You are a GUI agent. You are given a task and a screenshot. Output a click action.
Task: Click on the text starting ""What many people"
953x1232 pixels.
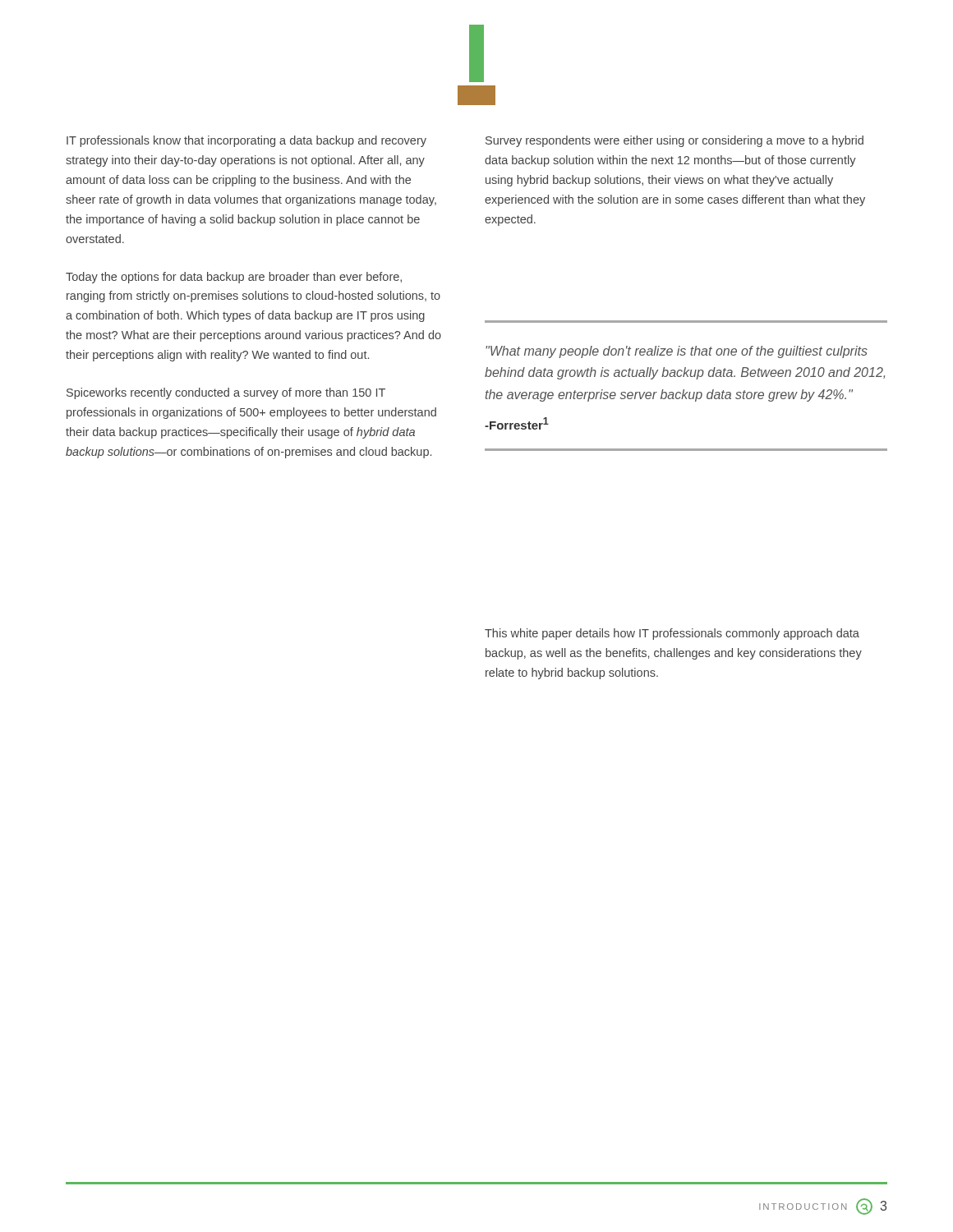coord(686,387)
